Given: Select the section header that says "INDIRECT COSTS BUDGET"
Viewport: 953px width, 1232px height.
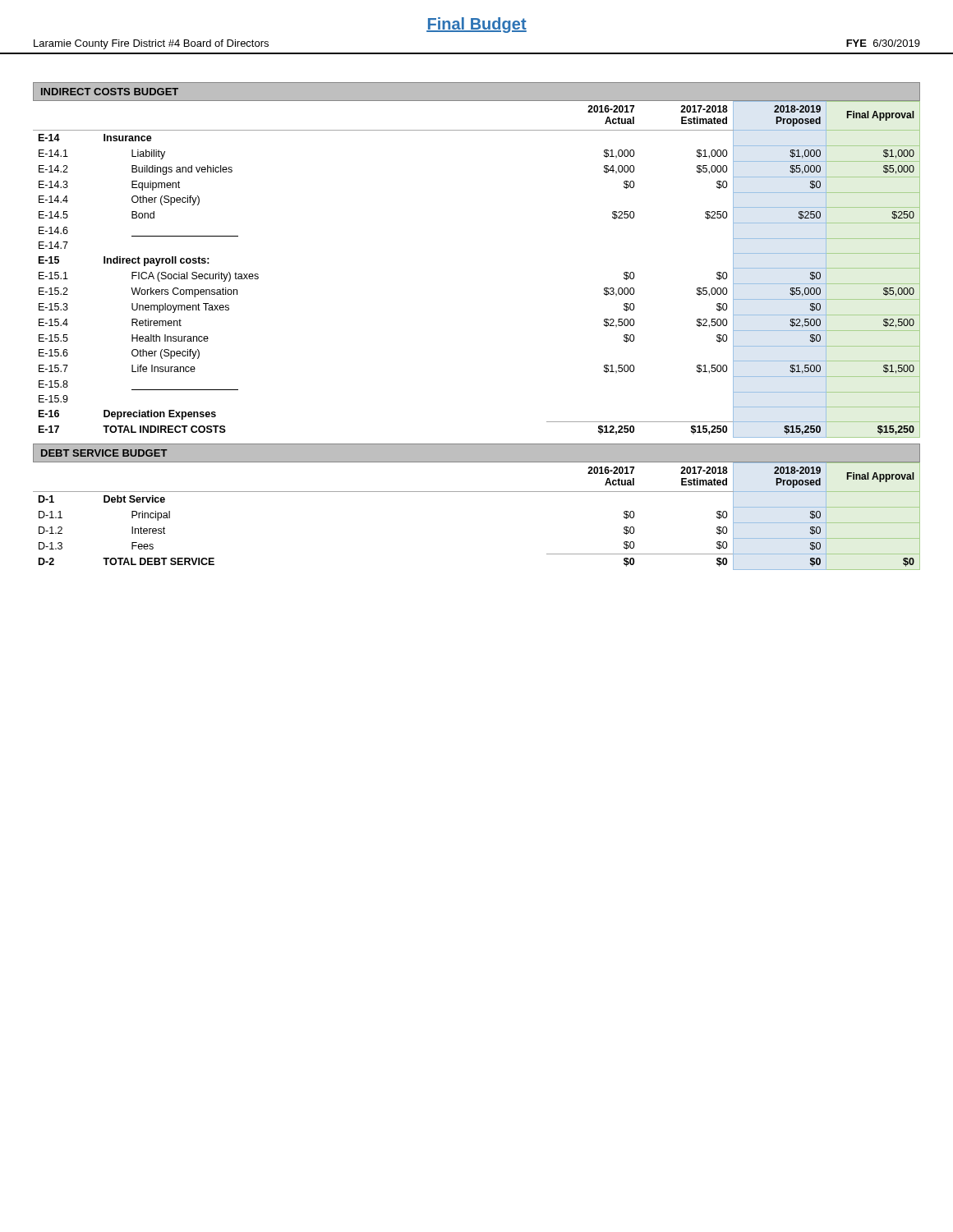Looking at the screenshot, I should coord(109,92).
